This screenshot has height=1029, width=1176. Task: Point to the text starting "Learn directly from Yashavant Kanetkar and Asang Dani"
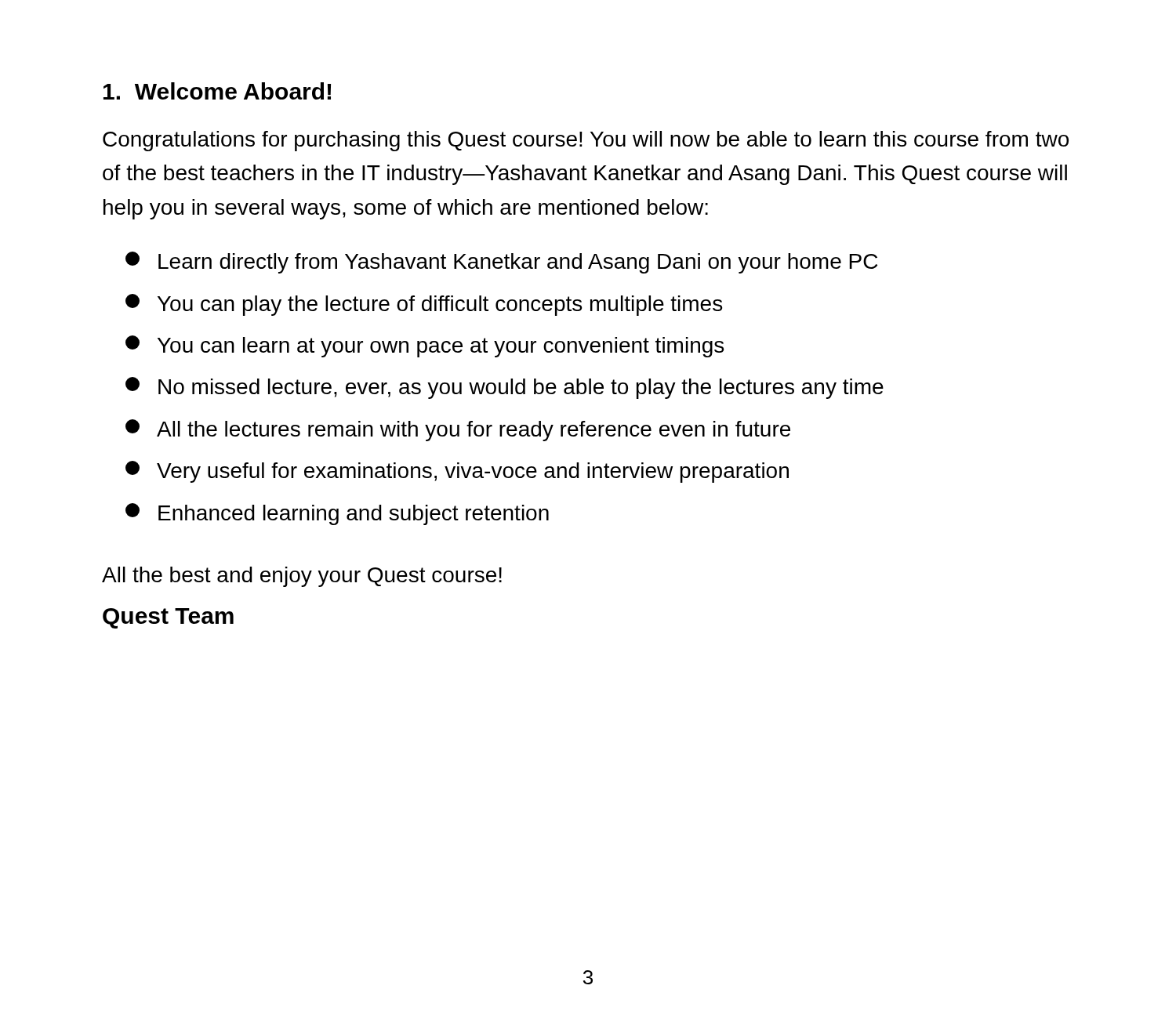point(600,262)
